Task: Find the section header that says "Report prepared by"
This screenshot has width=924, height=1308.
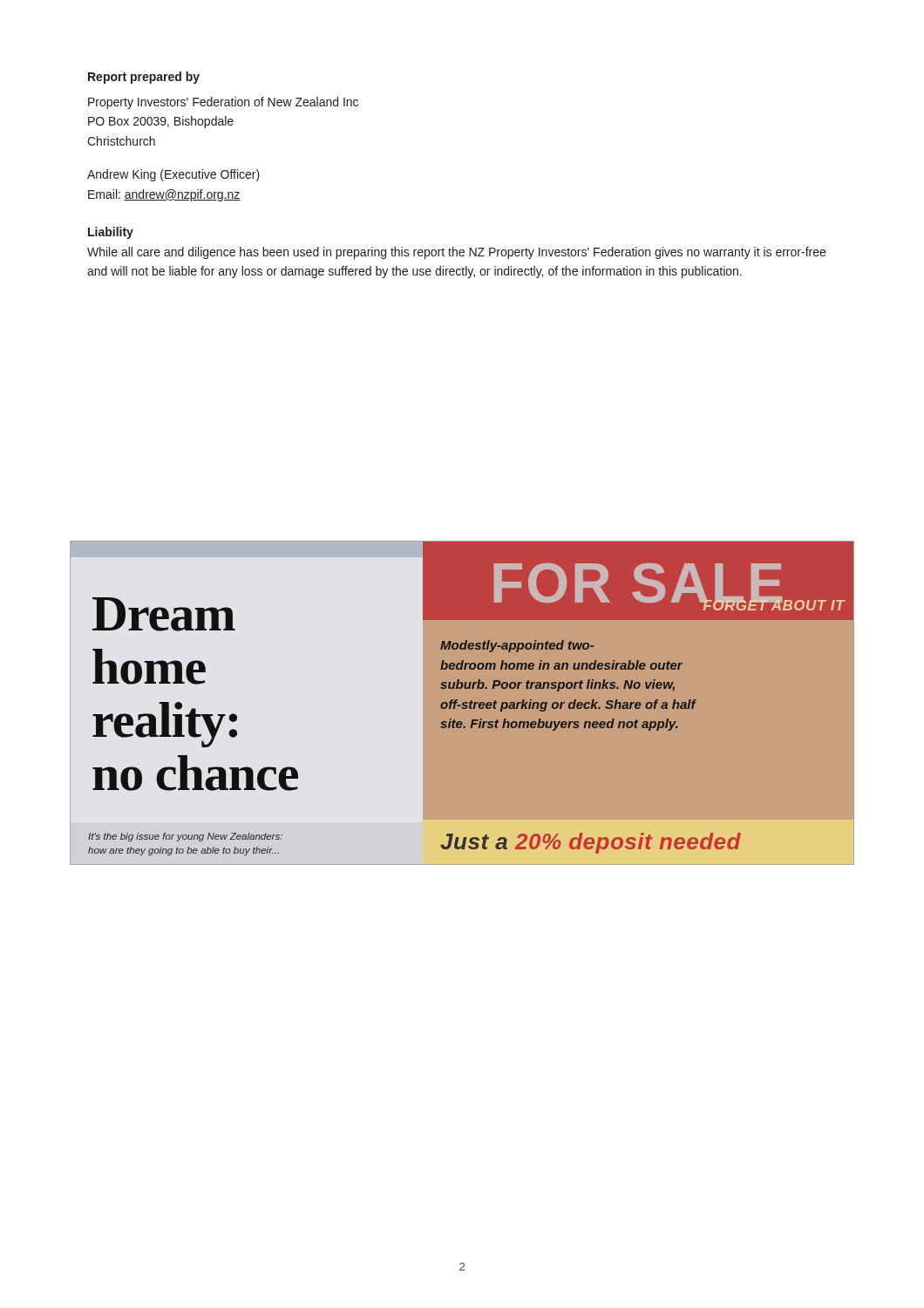Action: tap(143, 77)
